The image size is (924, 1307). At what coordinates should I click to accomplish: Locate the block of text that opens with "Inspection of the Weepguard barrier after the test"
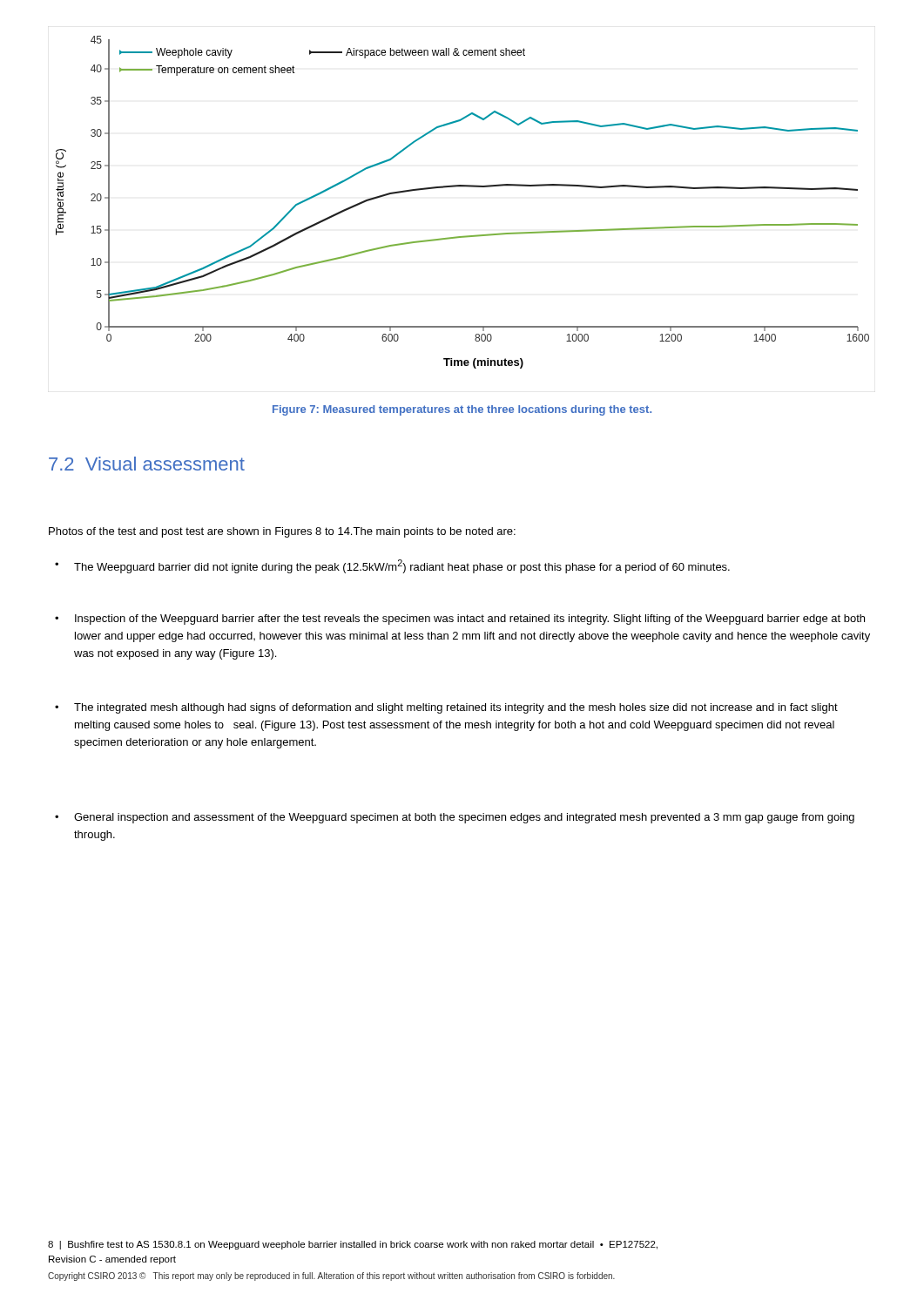coord(462,636)
